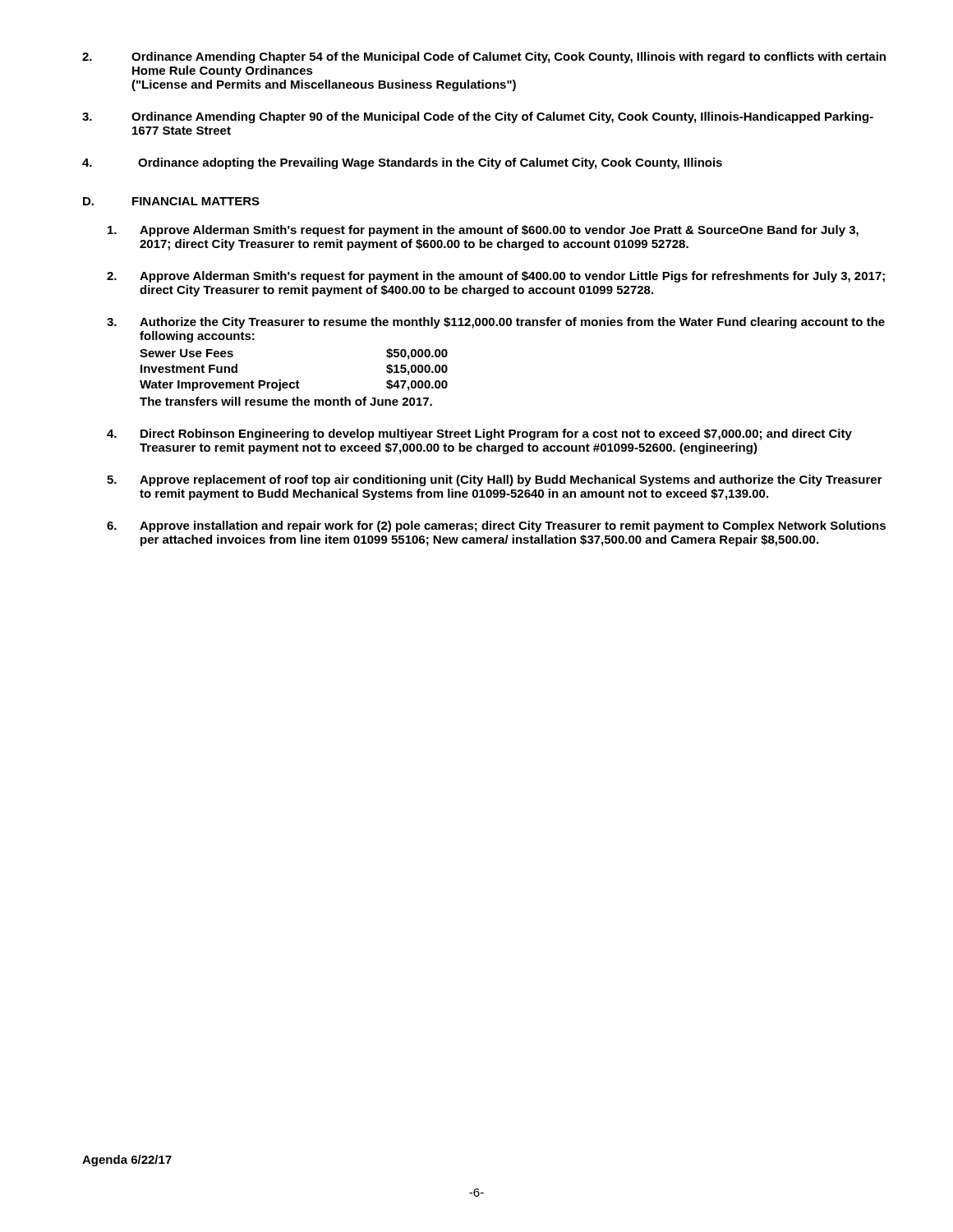Viewport: 953px width, 1232px height.
Task: Navigate to the passage starting "3. Ordinance Amending Chapter 90"
Action: click(485, 123)
